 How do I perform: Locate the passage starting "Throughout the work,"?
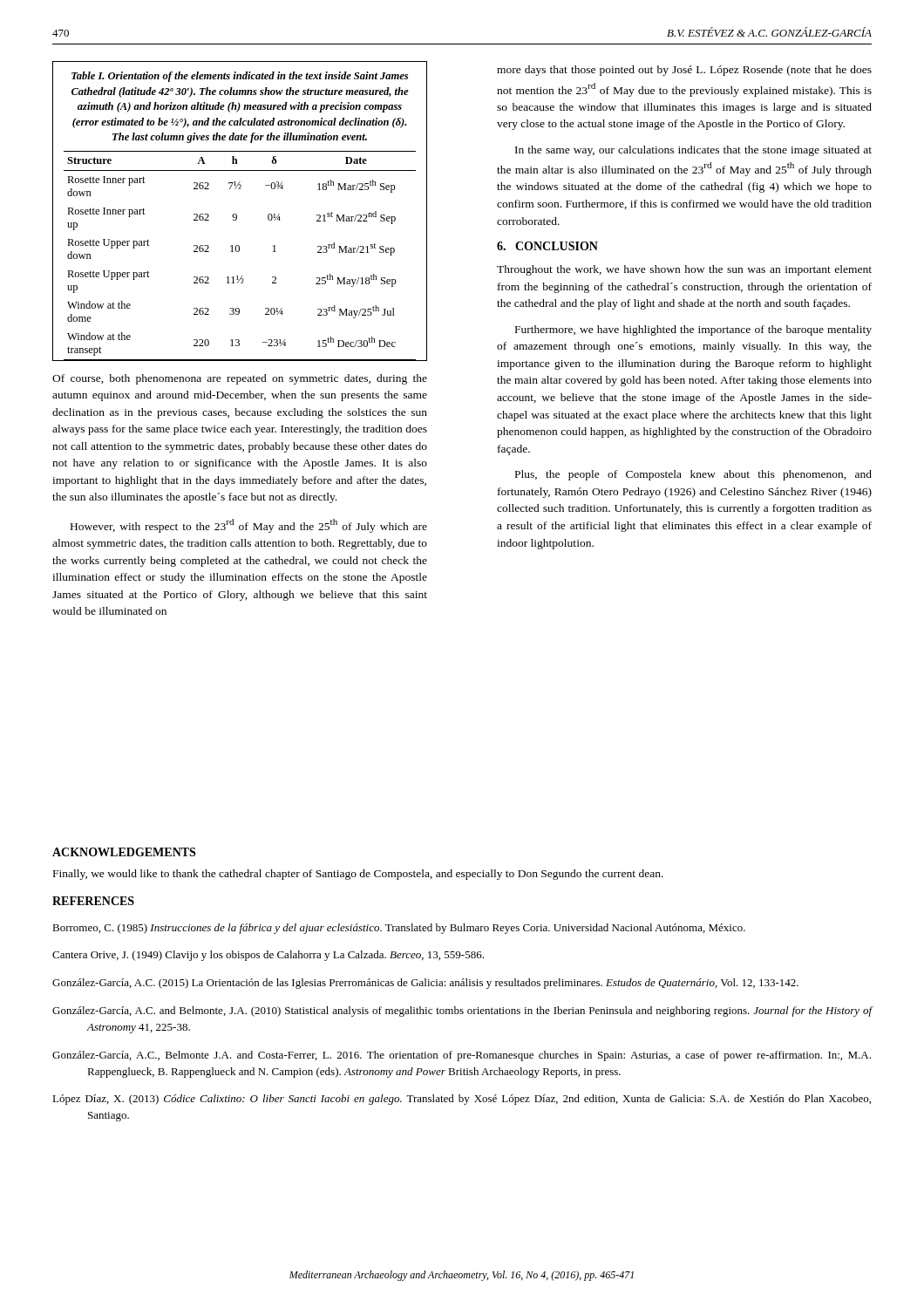(x=684, y=286)
